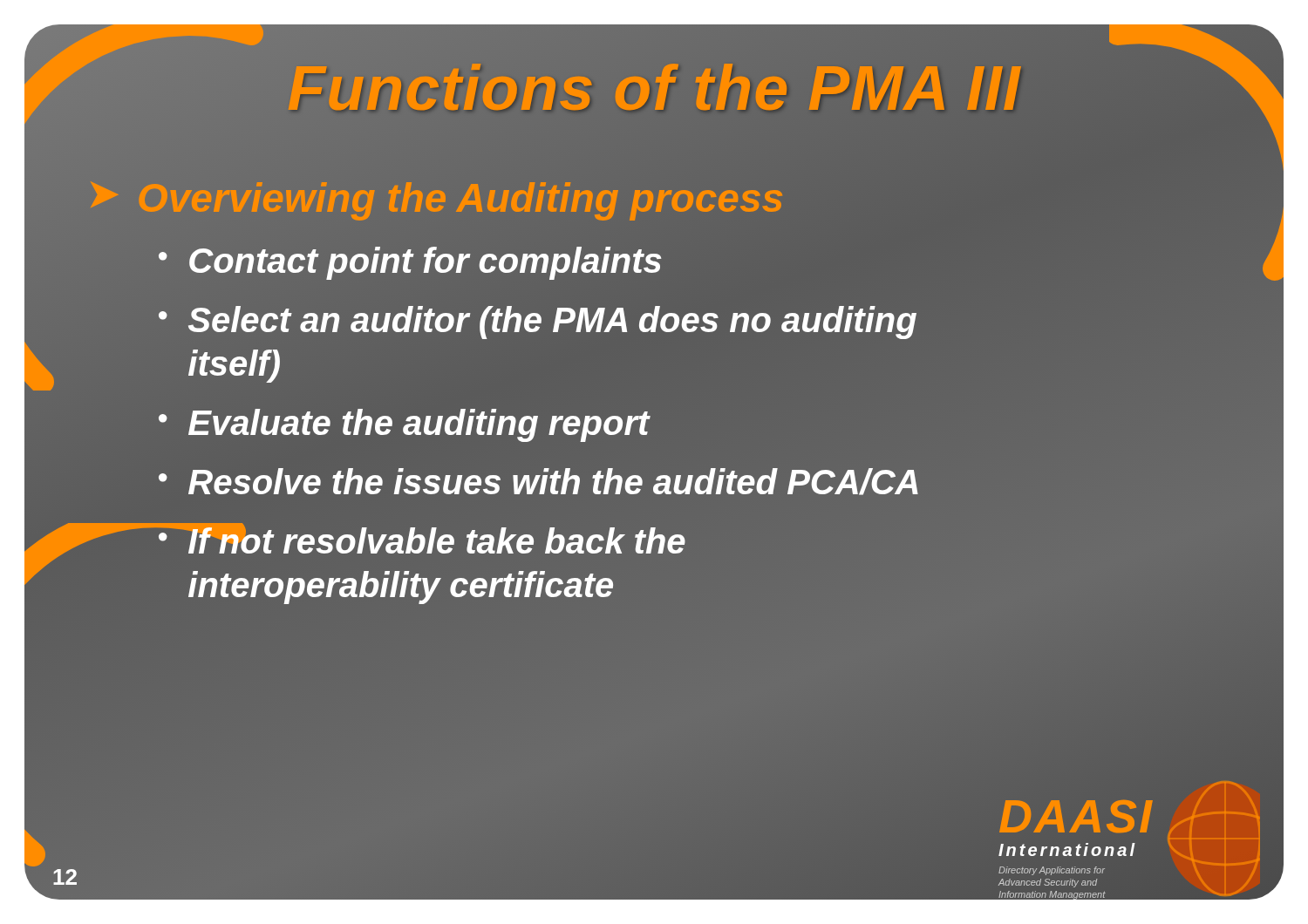Point to the block beginning "● Select an auditor (the PMA does"
The height and width of the screenshot is (924, 1308).
click(x=537, y=342)
